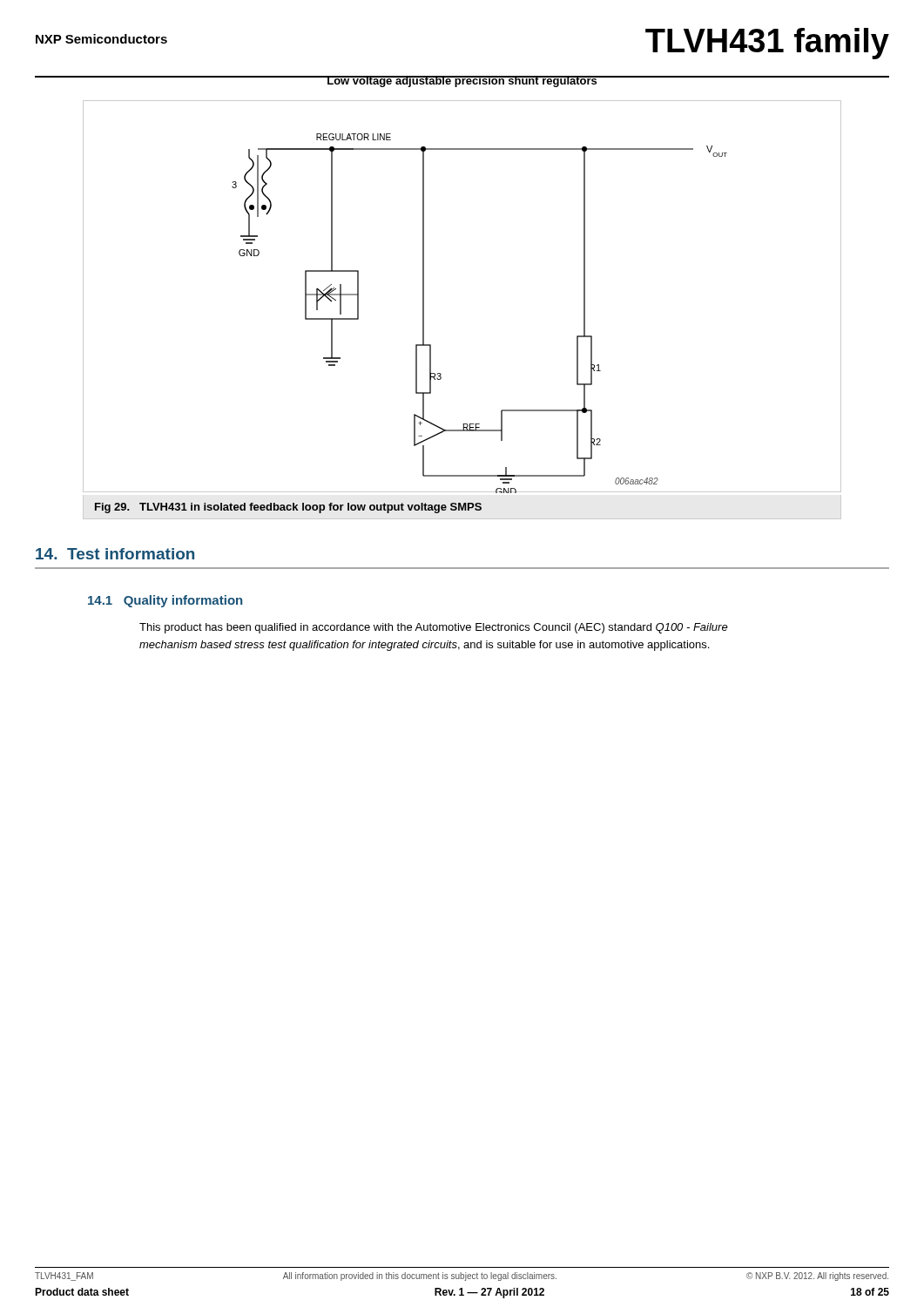Select a caption
The image size is (924, 1307).
(288, 507)
